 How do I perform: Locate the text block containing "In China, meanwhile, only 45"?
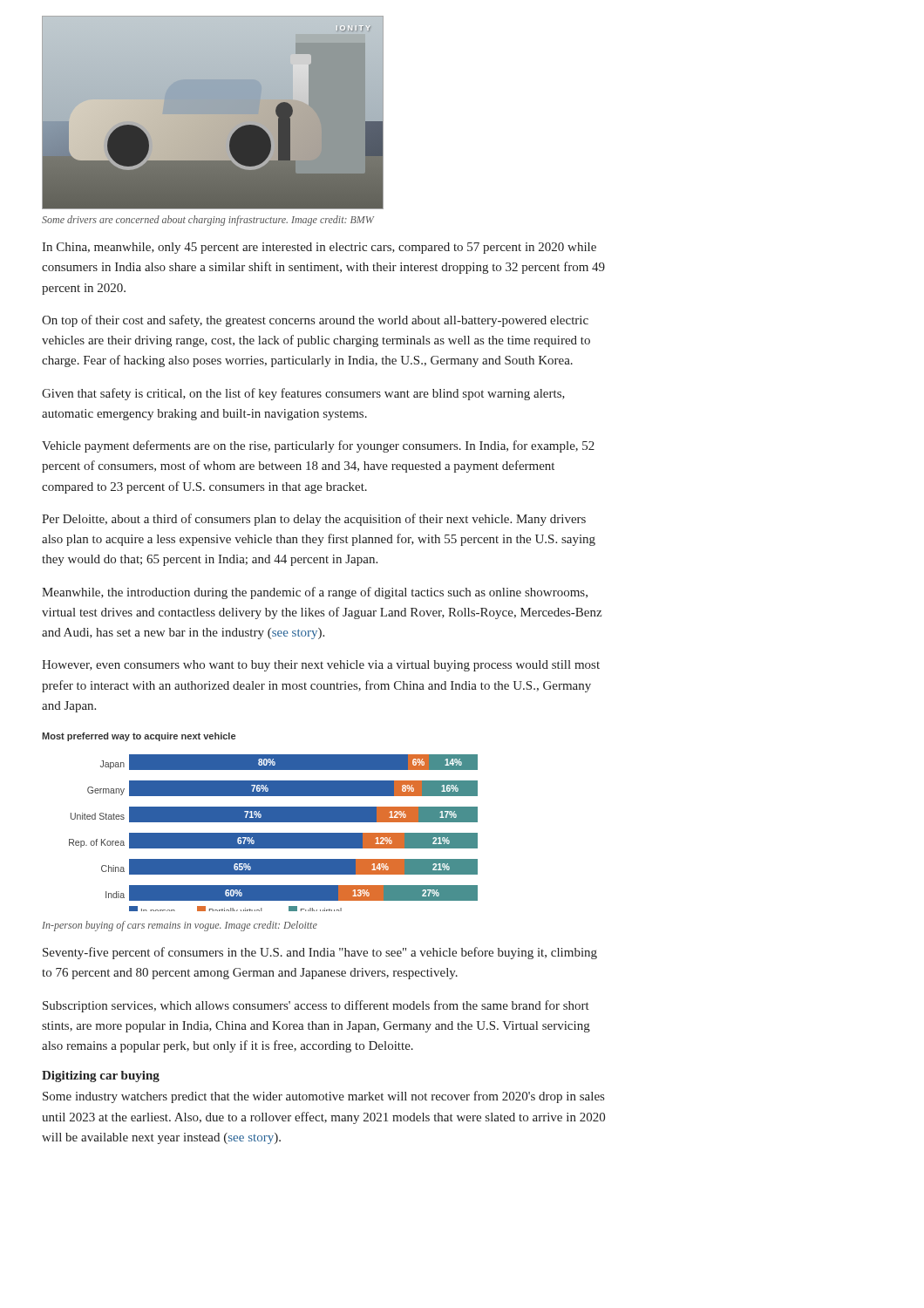(x=323, y=267)
